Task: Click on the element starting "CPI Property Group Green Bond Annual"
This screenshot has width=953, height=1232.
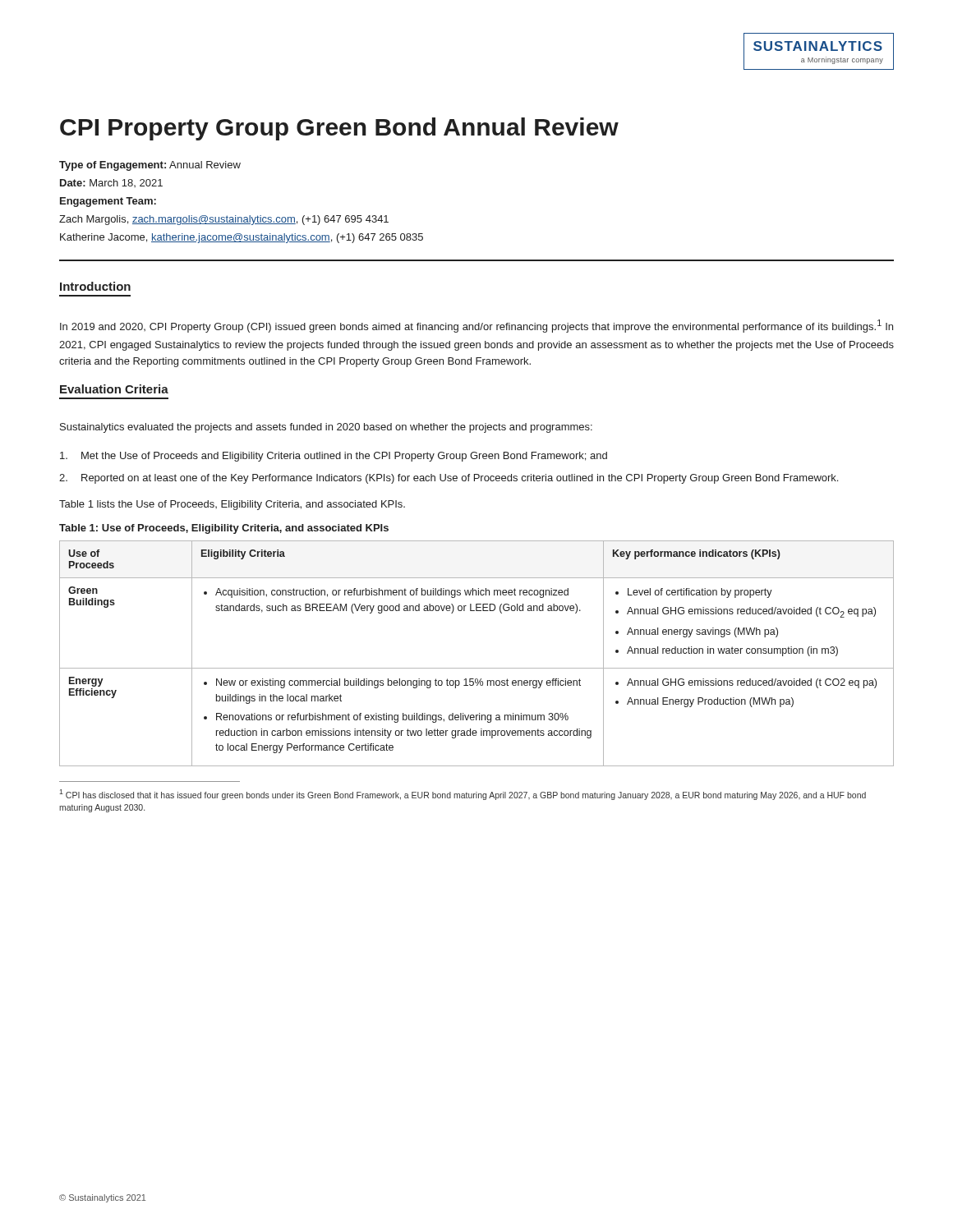Action: point(339,127)
